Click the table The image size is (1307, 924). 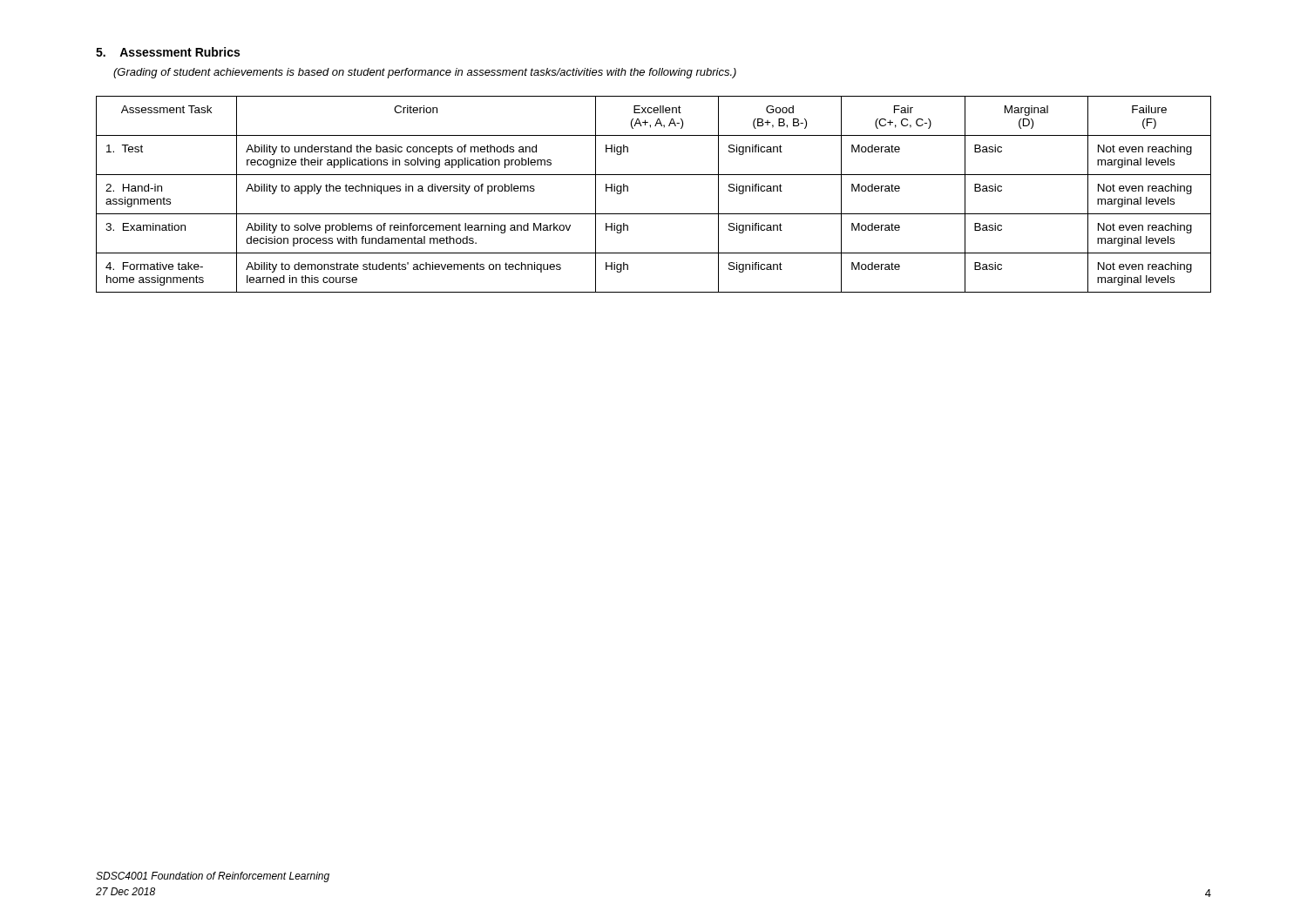point(654,194)
